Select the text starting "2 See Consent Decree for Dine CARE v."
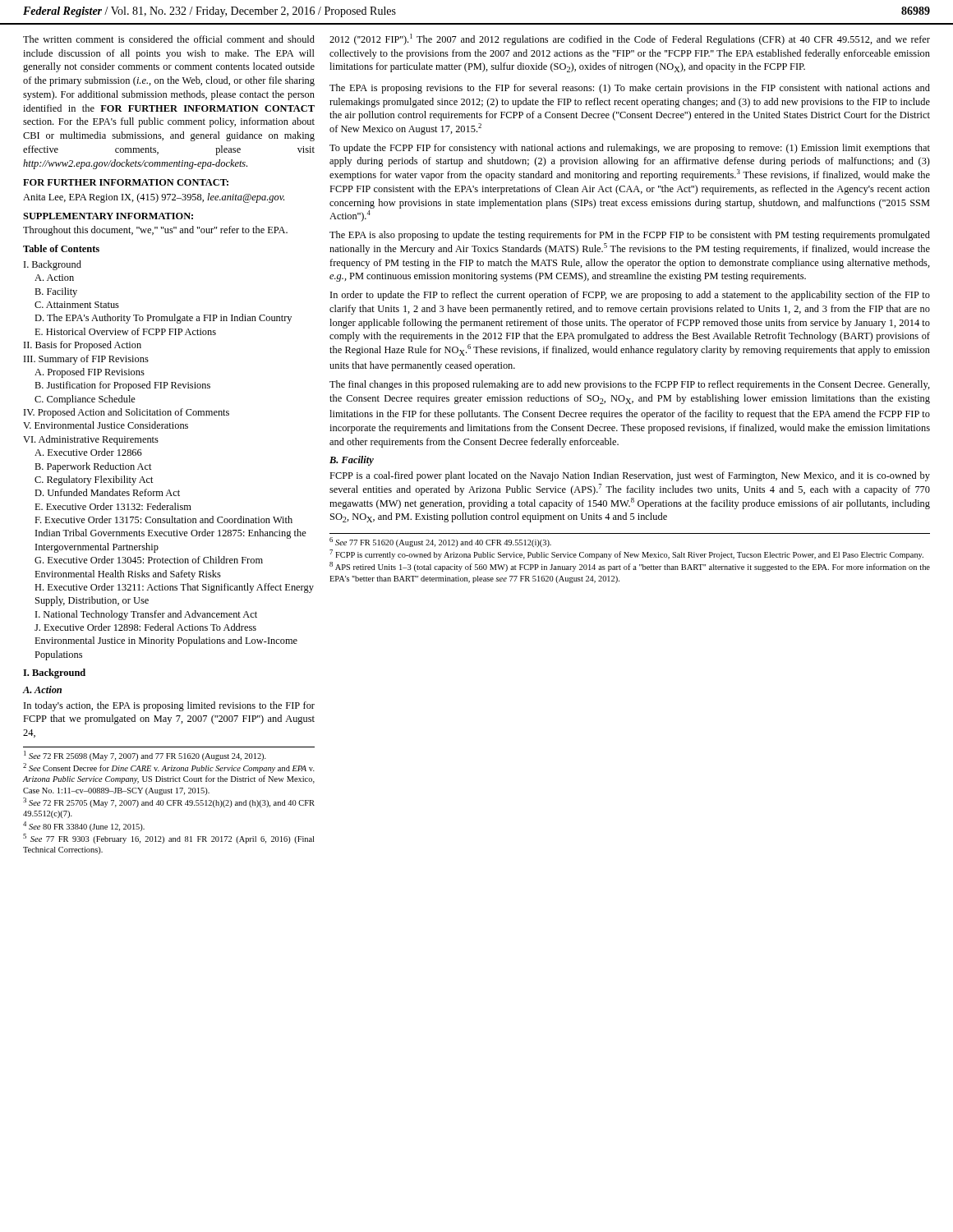This screenshot has height=1232, width=953. click(x=169, y=779)
